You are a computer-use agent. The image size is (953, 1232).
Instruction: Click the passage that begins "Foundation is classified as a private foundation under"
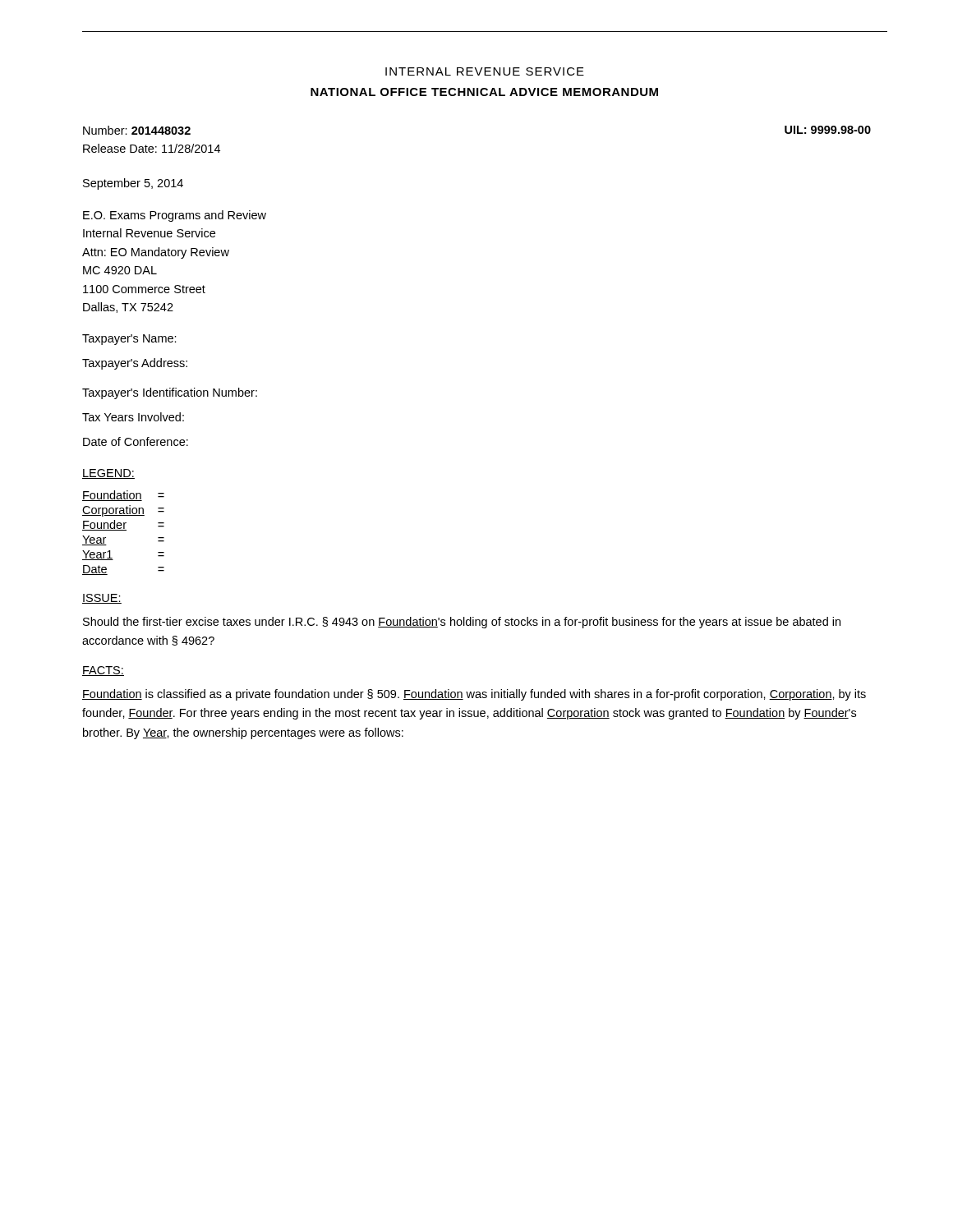click(474, 713)
